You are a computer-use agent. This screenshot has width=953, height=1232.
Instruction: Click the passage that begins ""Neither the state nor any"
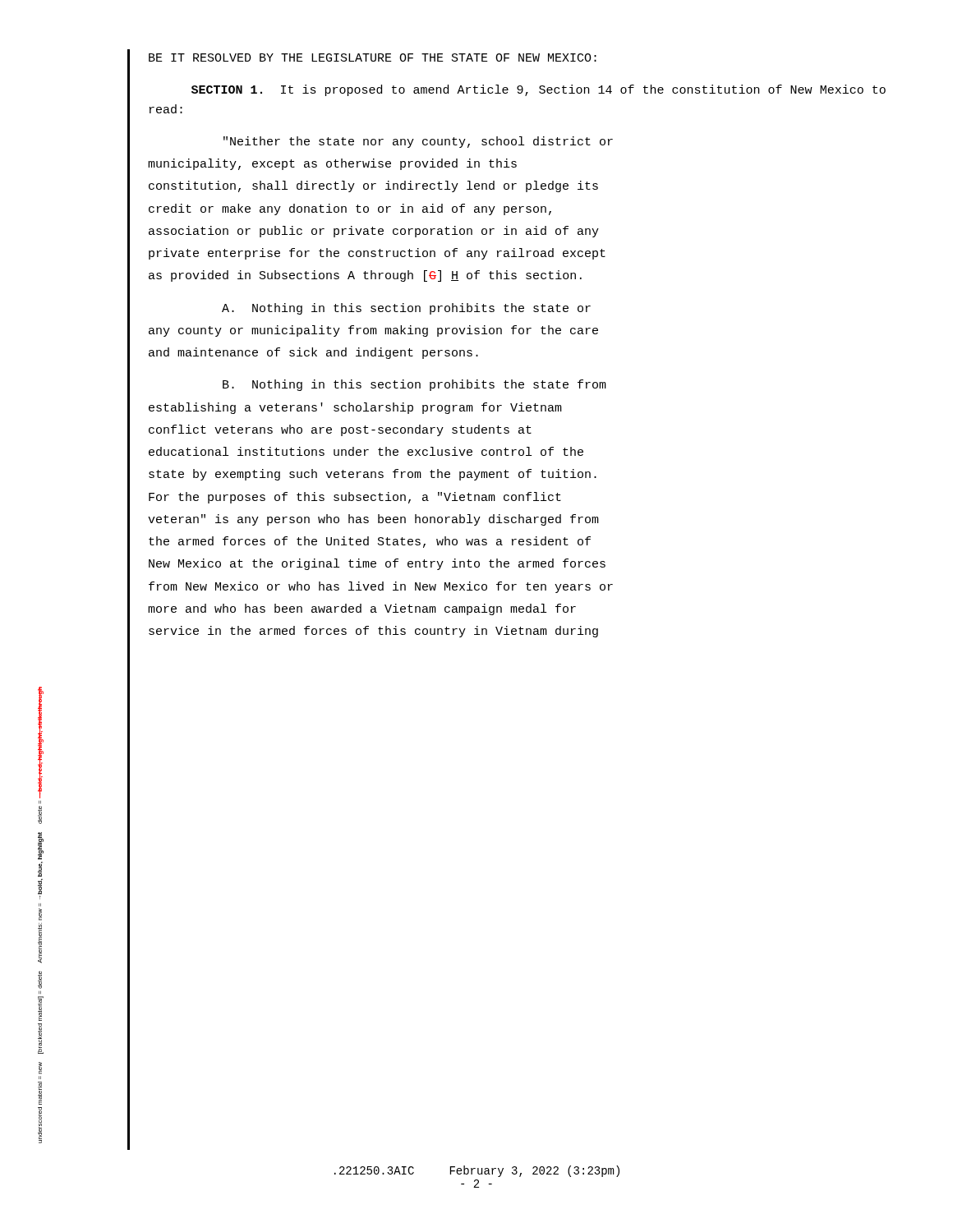click(x=526, y=210)
